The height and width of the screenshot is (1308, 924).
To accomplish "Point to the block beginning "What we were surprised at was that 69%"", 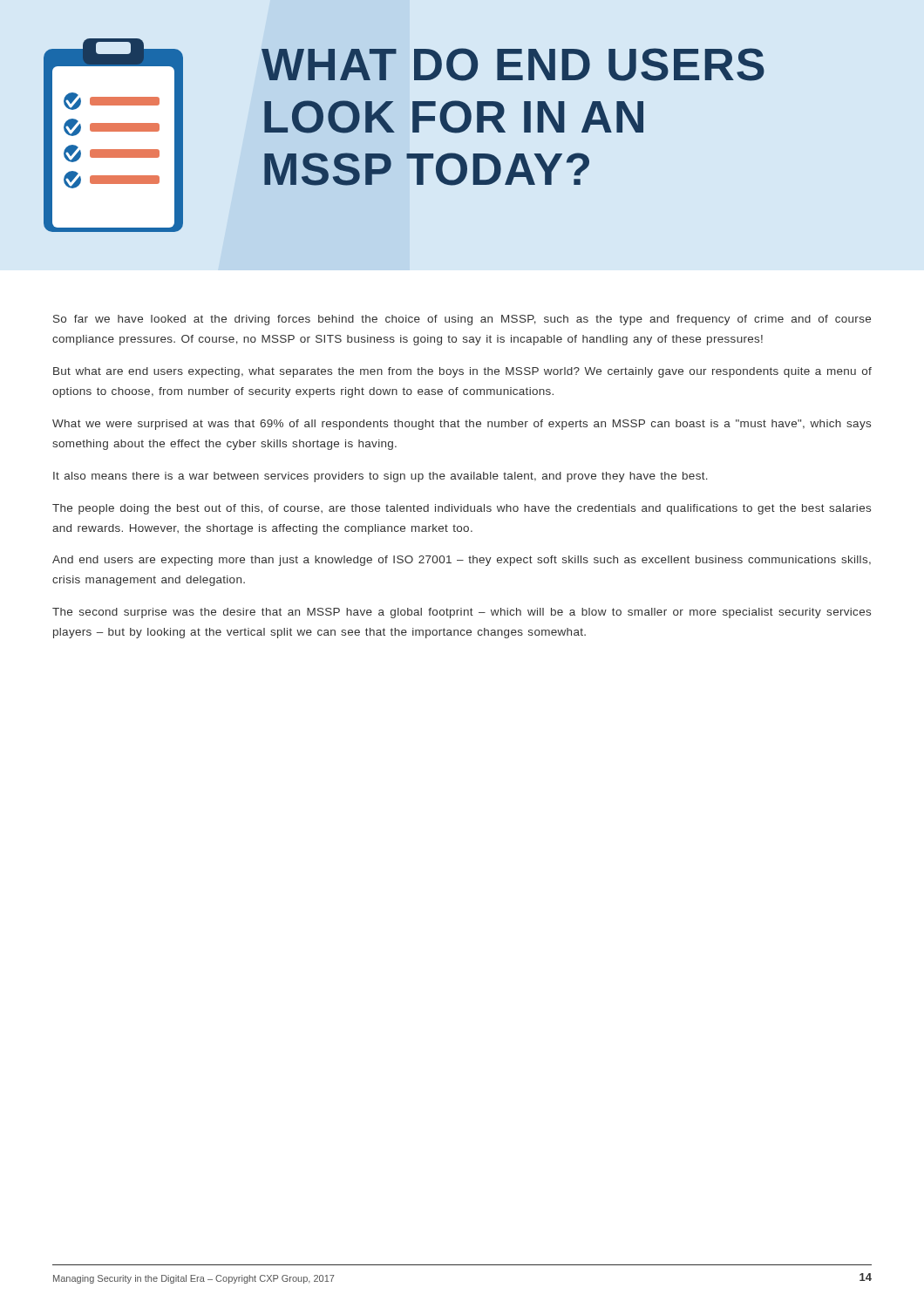I will (462, 434).
